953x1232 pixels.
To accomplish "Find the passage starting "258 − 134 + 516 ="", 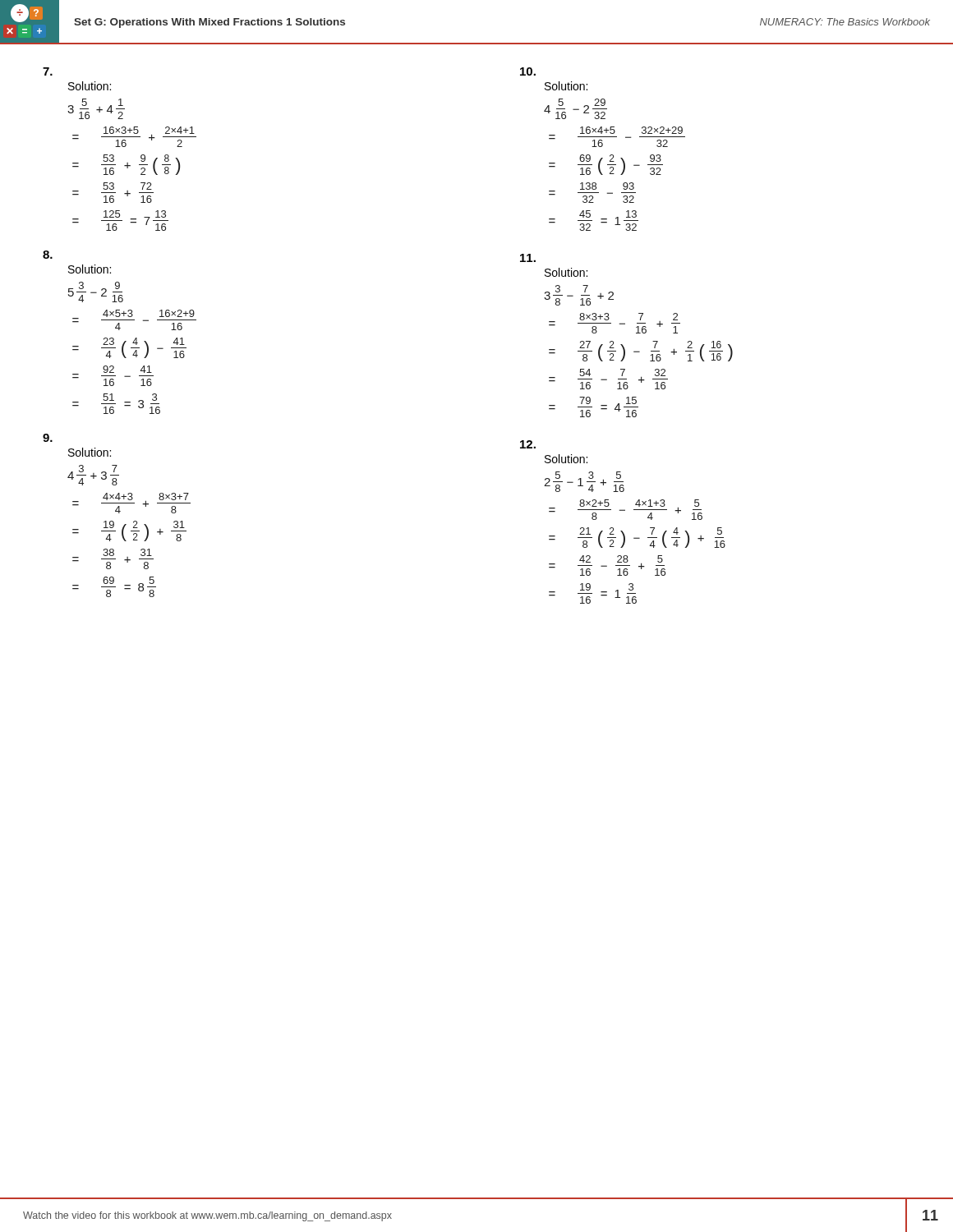I will click(584, 482).
